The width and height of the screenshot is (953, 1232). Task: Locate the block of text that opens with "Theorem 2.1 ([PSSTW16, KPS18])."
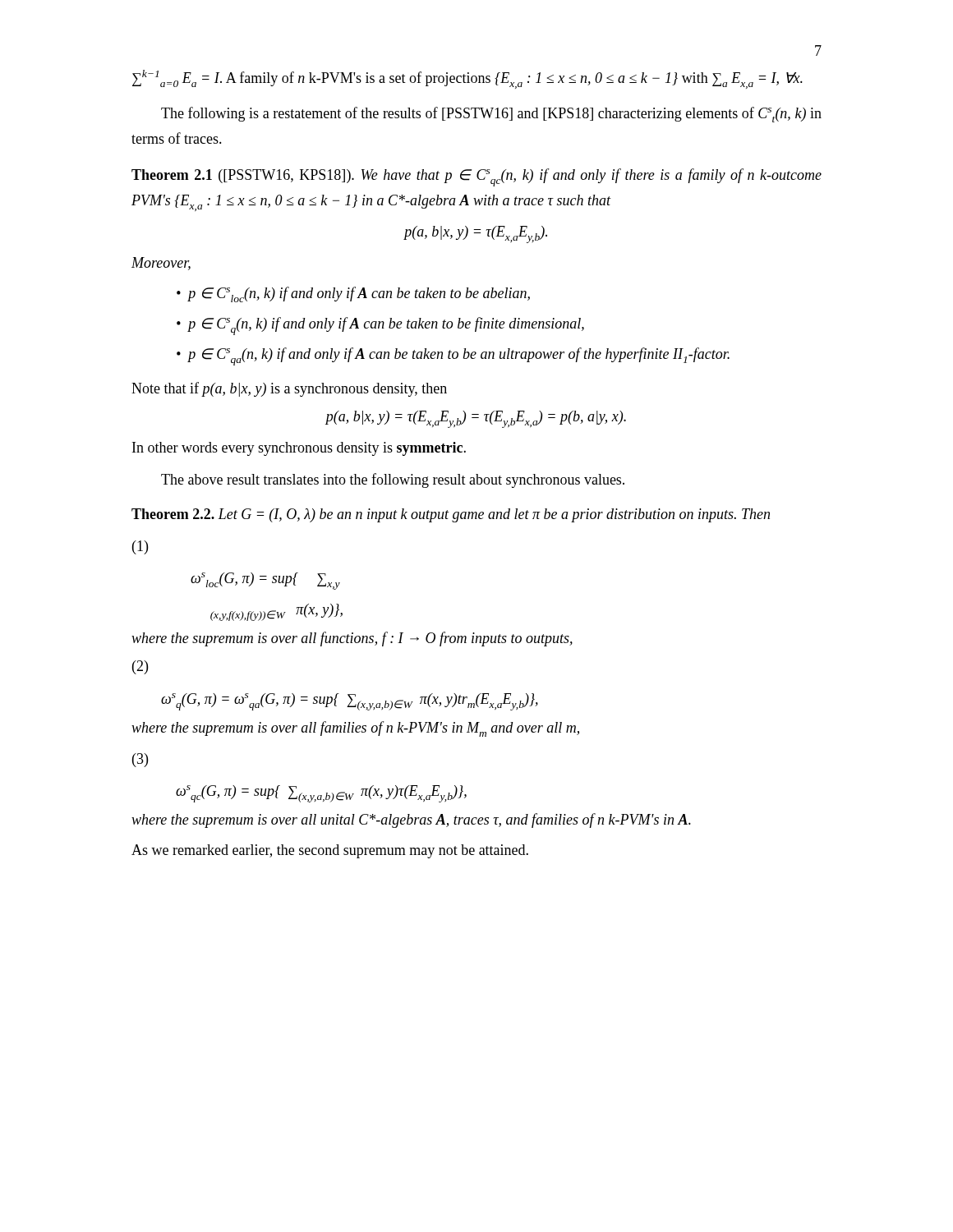[x=476, y=188]
